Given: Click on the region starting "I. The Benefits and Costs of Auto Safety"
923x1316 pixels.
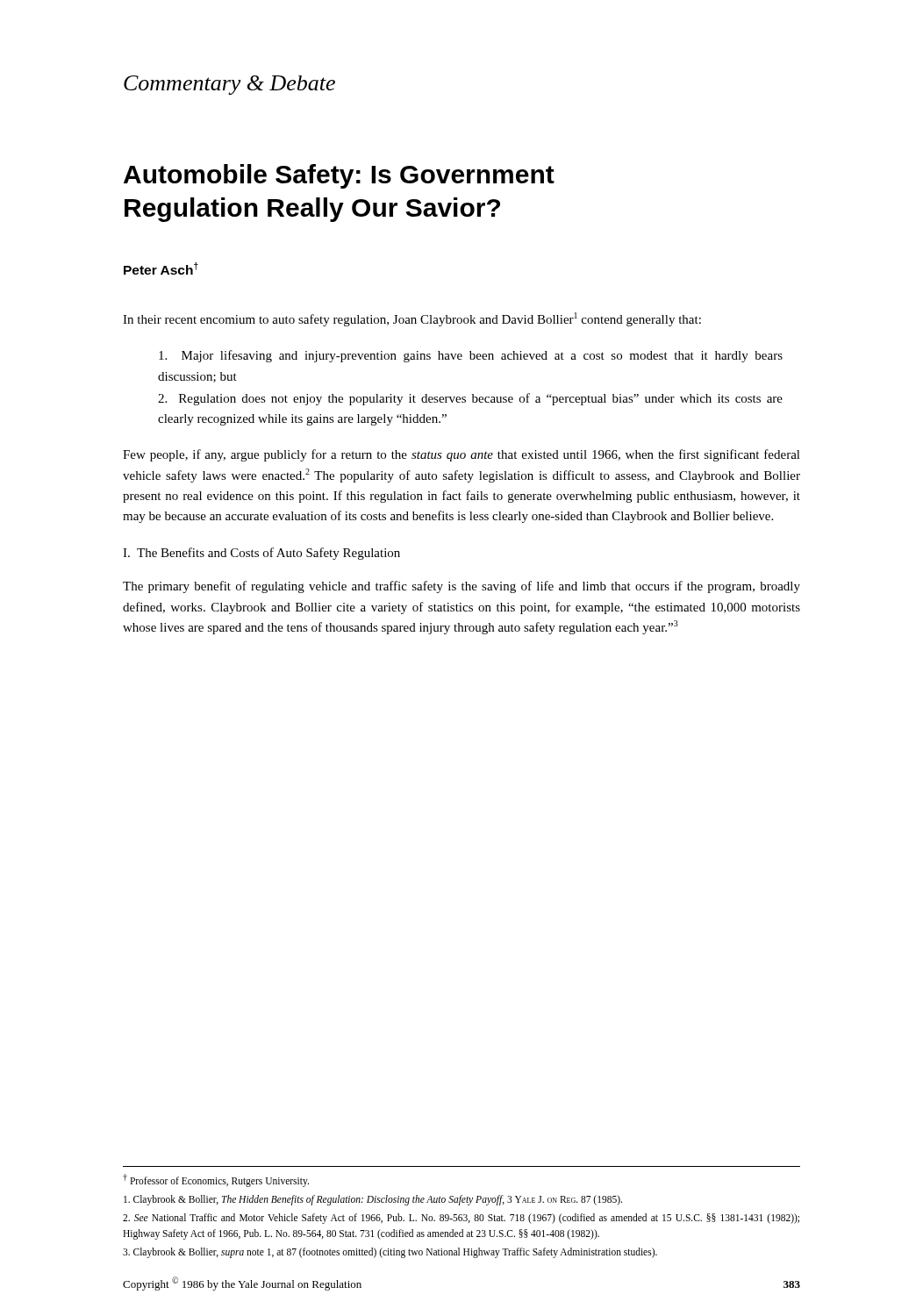Looking at the screenshot, I should click(x=262, y=553).
